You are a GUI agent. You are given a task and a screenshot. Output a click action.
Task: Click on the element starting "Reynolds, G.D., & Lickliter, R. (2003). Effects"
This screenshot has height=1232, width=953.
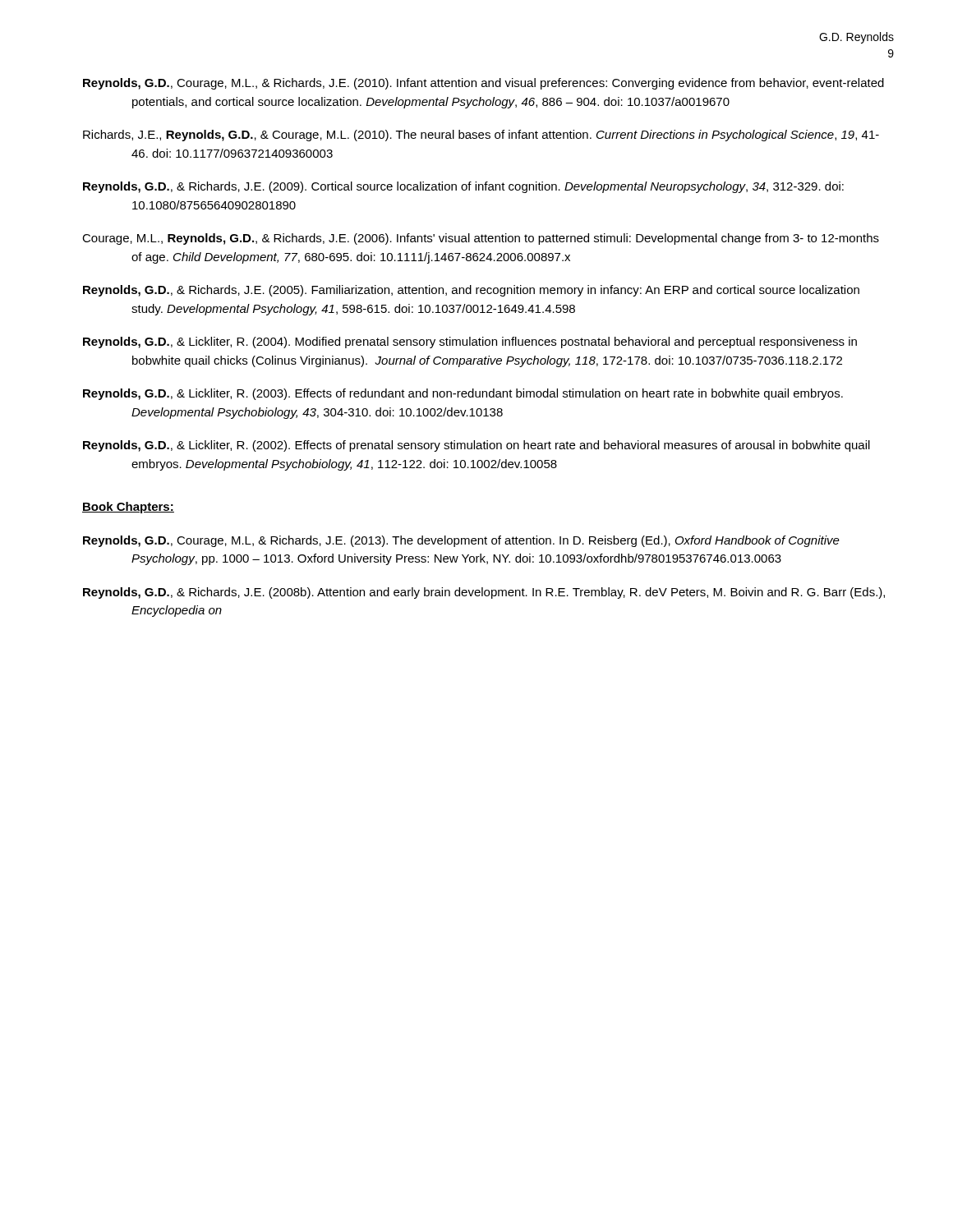[463, 402]
